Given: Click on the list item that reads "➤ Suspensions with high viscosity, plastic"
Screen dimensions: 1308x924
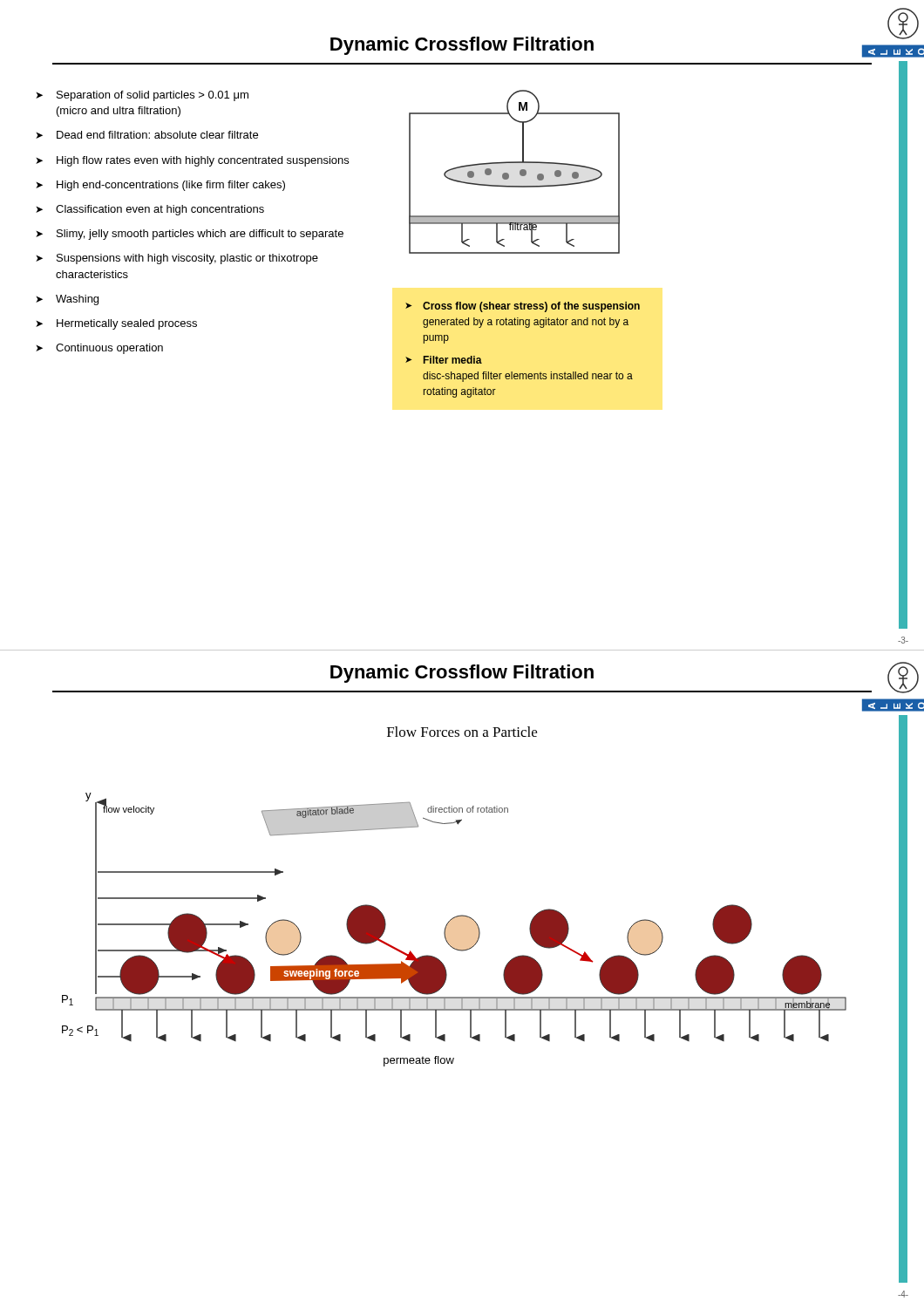Looking at the screenshot, I should (200, 266).
